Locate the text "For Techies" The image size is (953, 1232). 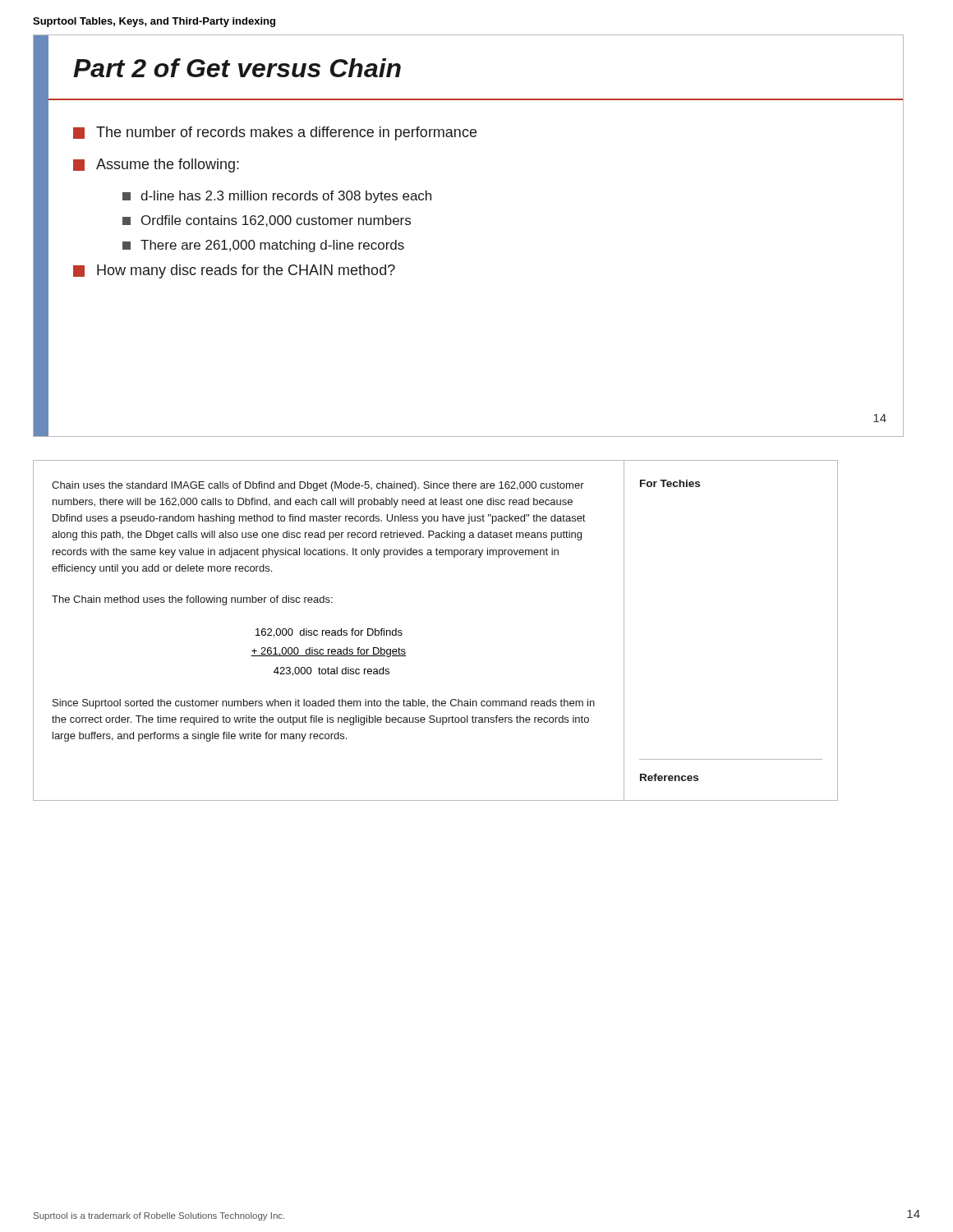click(x=670, y=483)
